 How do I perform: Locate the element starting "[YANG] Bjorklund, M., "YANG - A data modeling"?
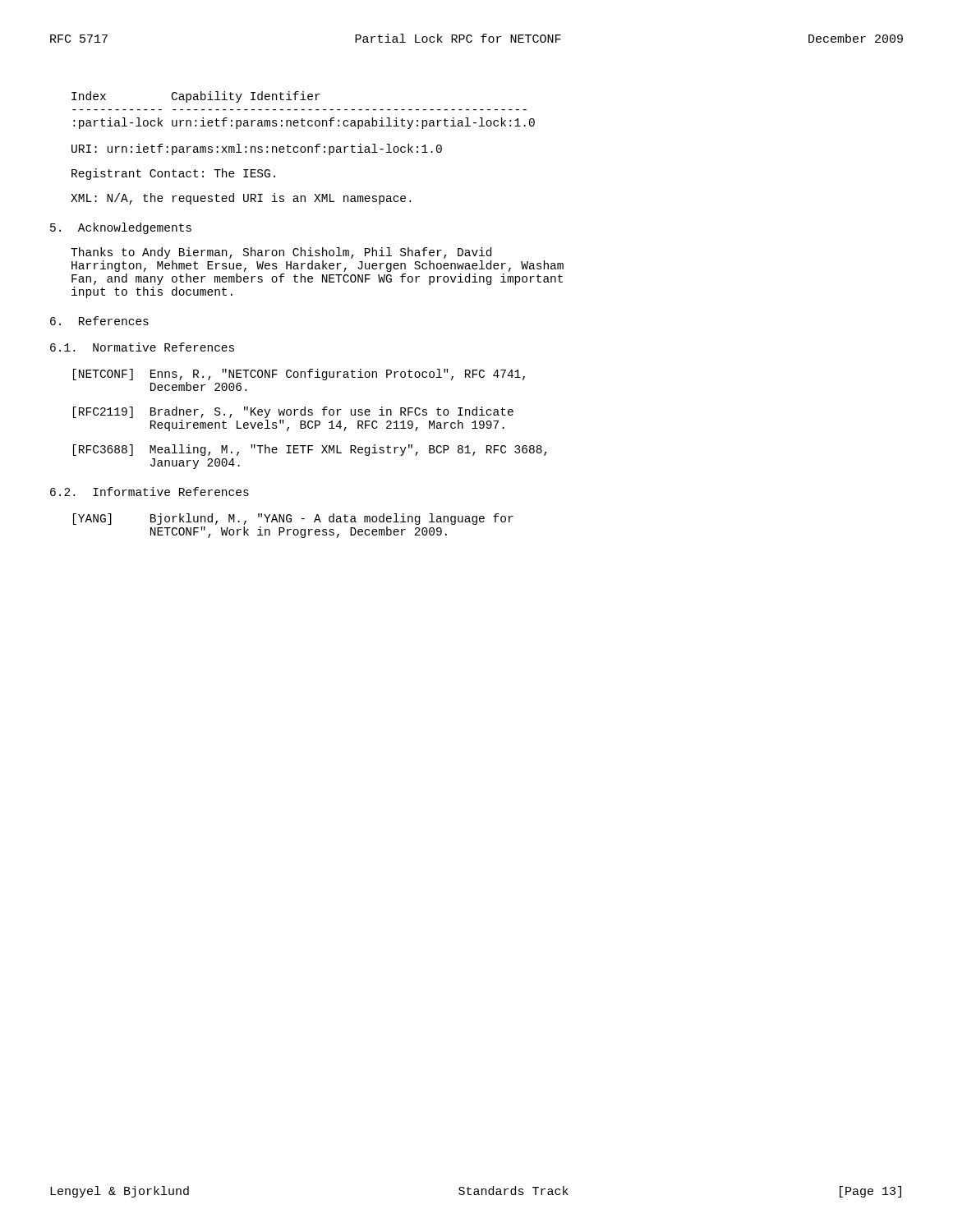point(476,526)
